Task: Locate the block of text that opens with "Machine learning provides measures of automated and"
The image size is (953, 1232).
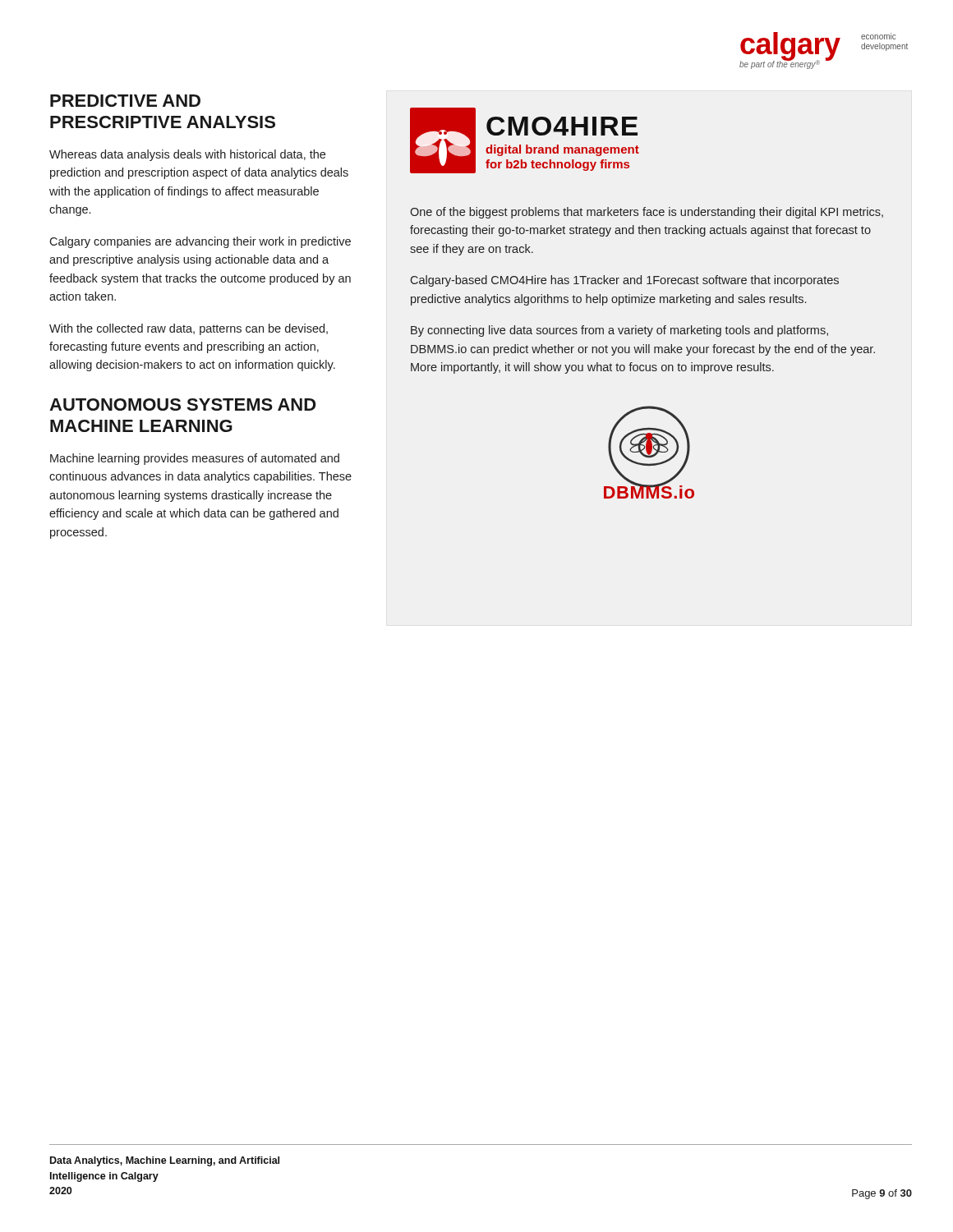Action: pos(201,495)
